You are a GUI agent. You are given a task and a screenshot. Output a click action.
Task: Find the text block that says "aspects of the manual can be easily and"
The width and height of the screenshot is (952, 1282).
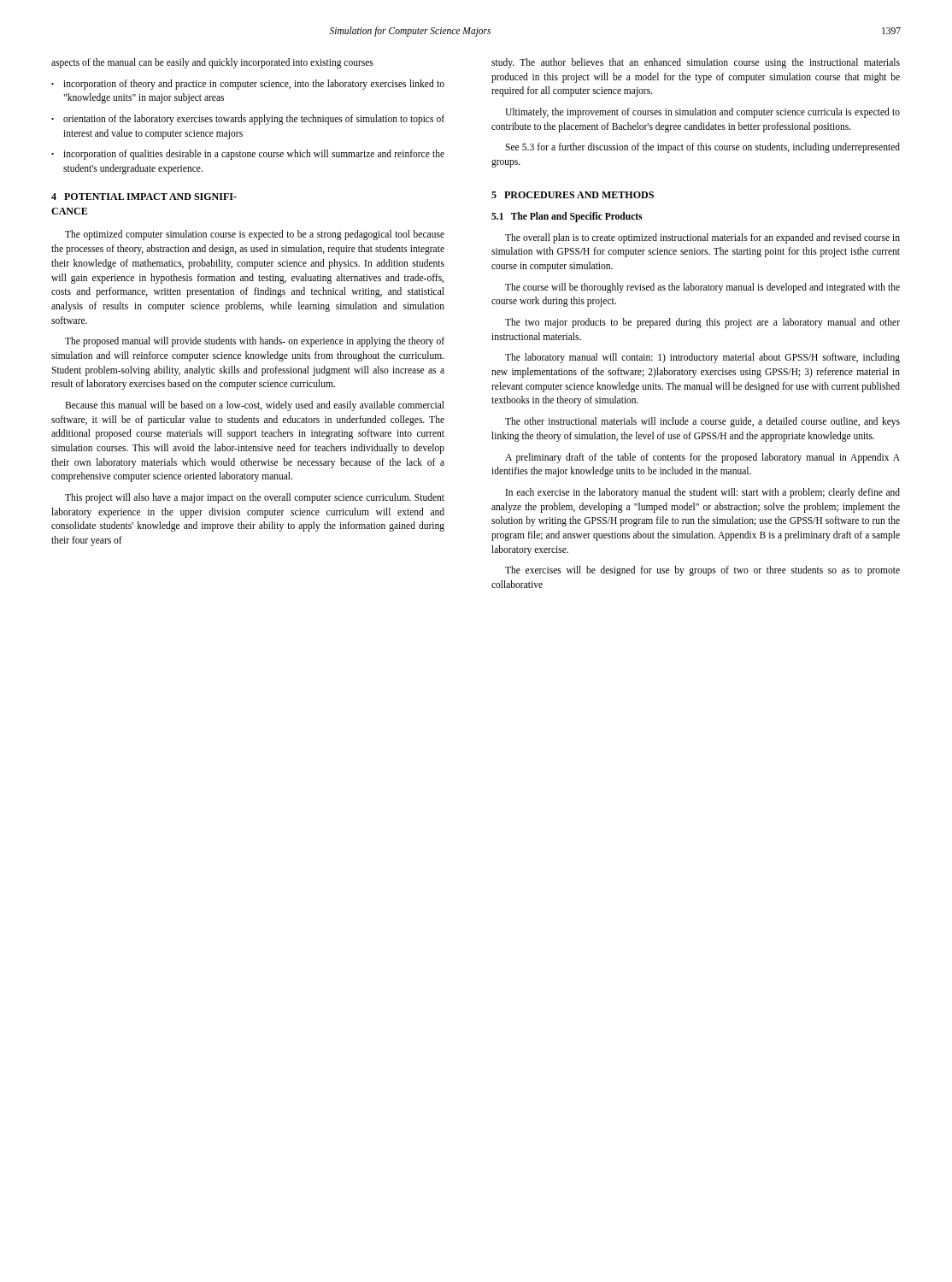pyautogui.click(x=212, y=62)
